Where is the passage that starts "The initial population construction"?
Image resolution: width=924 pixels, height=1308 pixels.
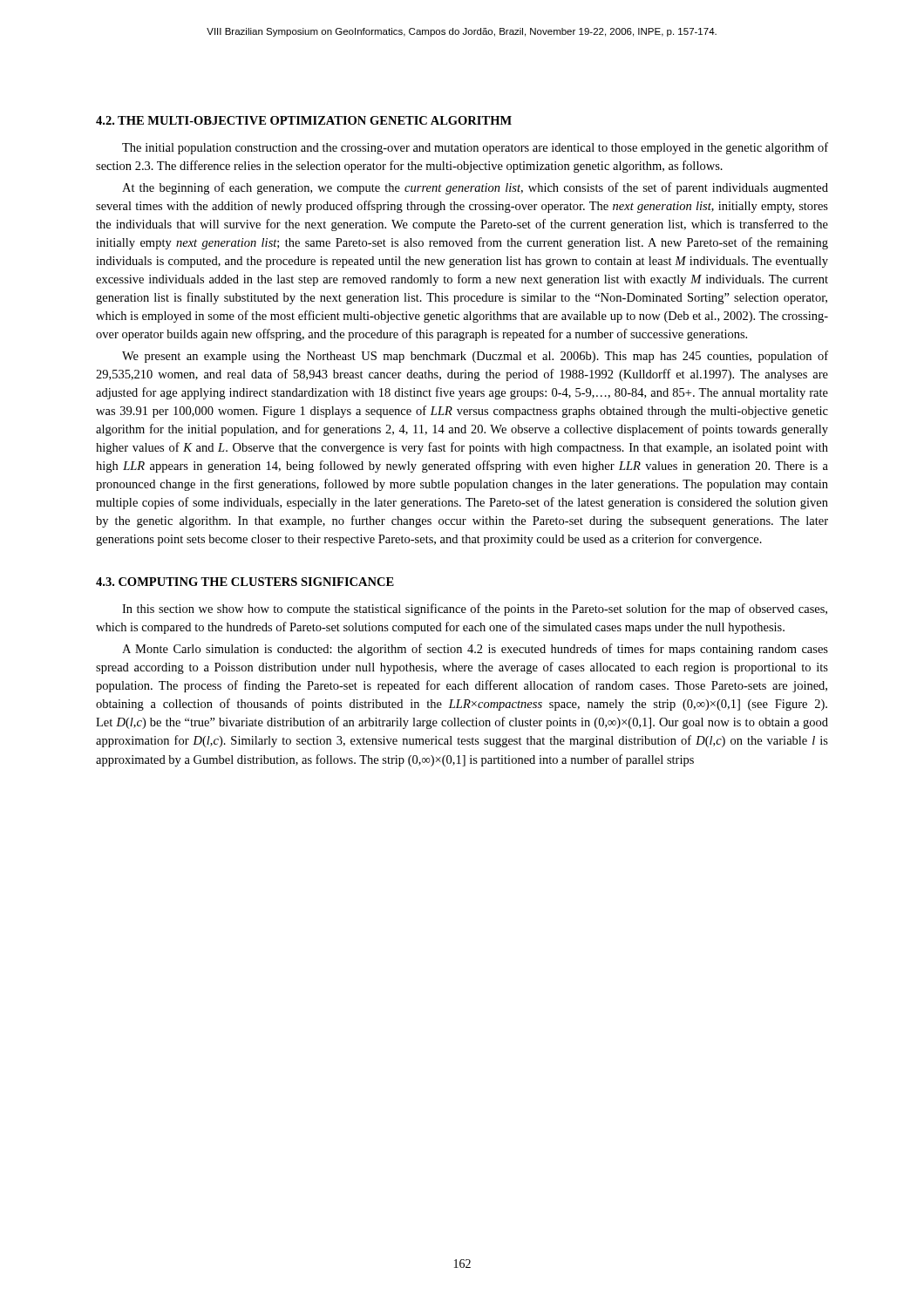(462, 157)
